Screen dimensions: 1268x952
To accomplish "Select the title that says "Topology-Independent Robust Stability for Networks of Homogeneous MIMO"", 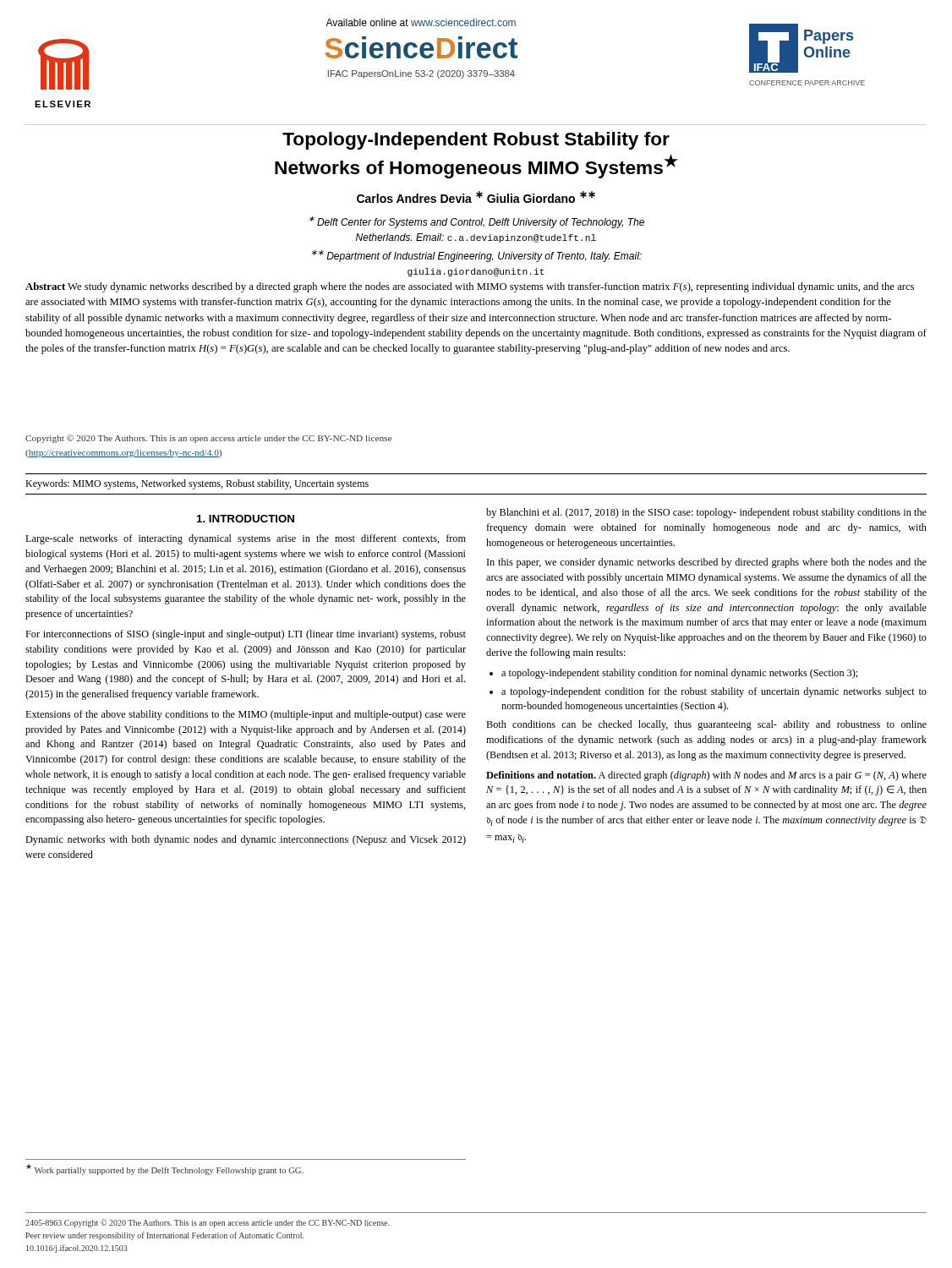I will 476,154.
